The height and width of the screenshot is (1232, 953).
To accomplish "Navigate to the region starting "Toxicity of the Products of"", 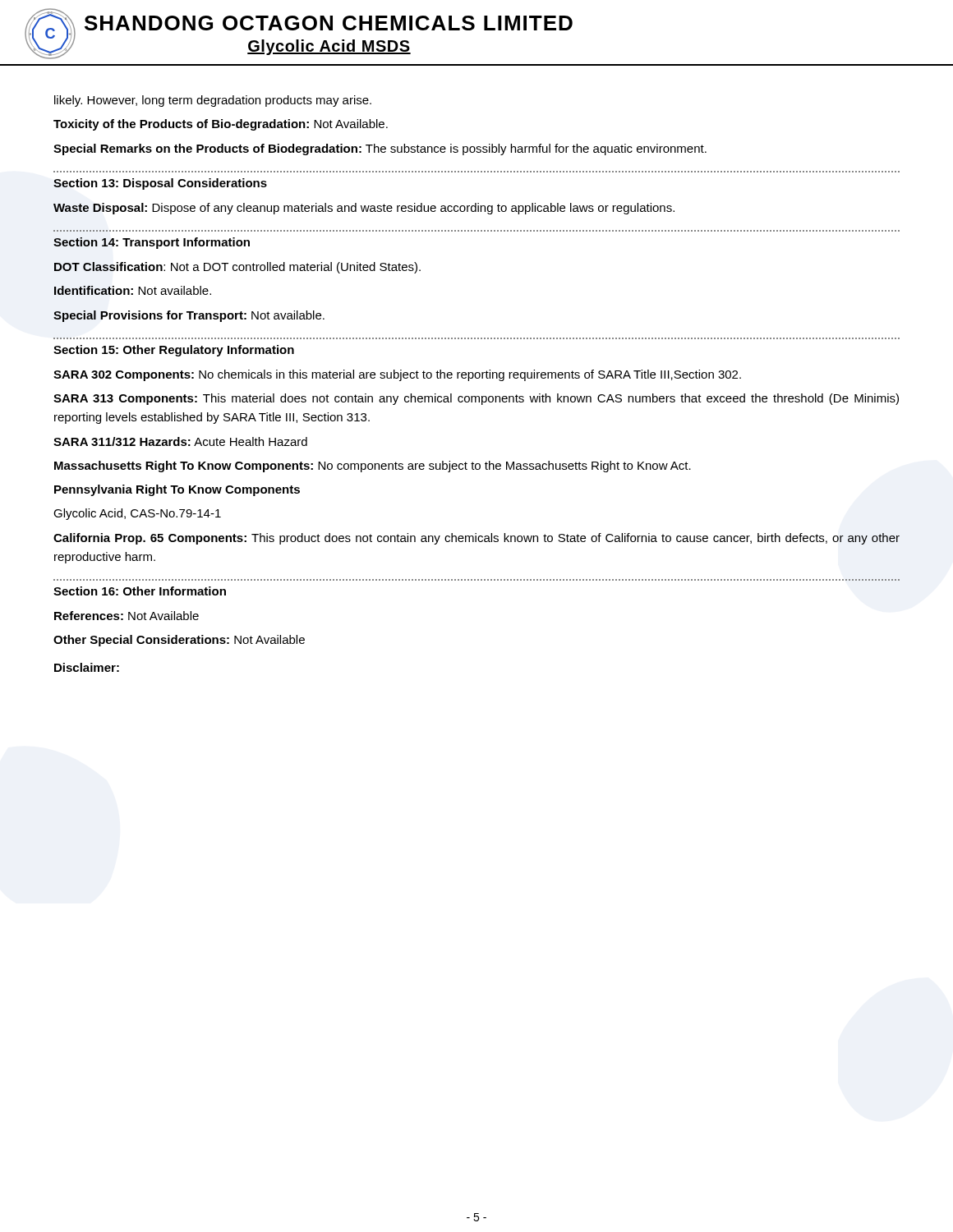I will coord(221,124).
